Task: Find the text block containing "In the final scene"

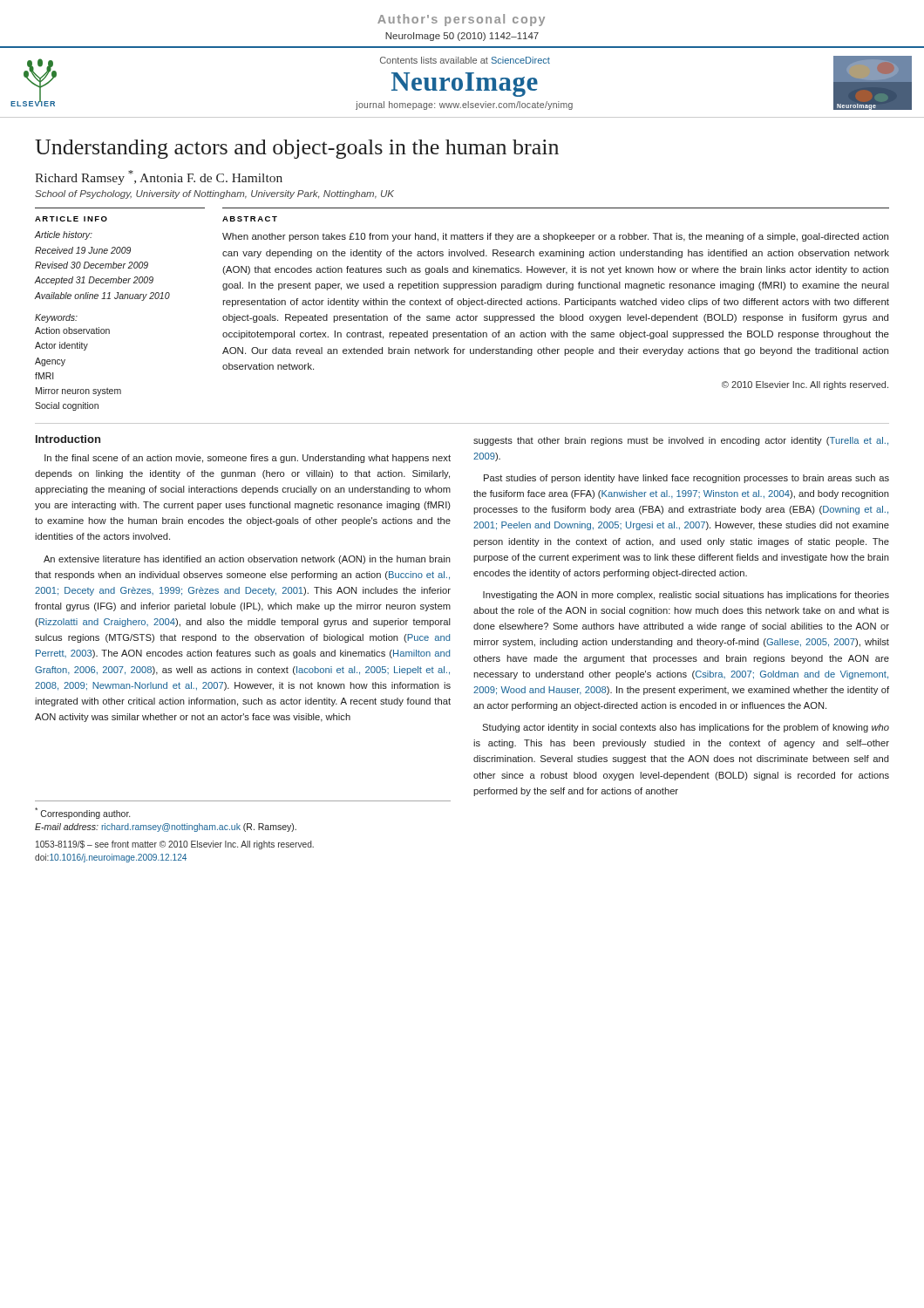Action: pos(243,497)
